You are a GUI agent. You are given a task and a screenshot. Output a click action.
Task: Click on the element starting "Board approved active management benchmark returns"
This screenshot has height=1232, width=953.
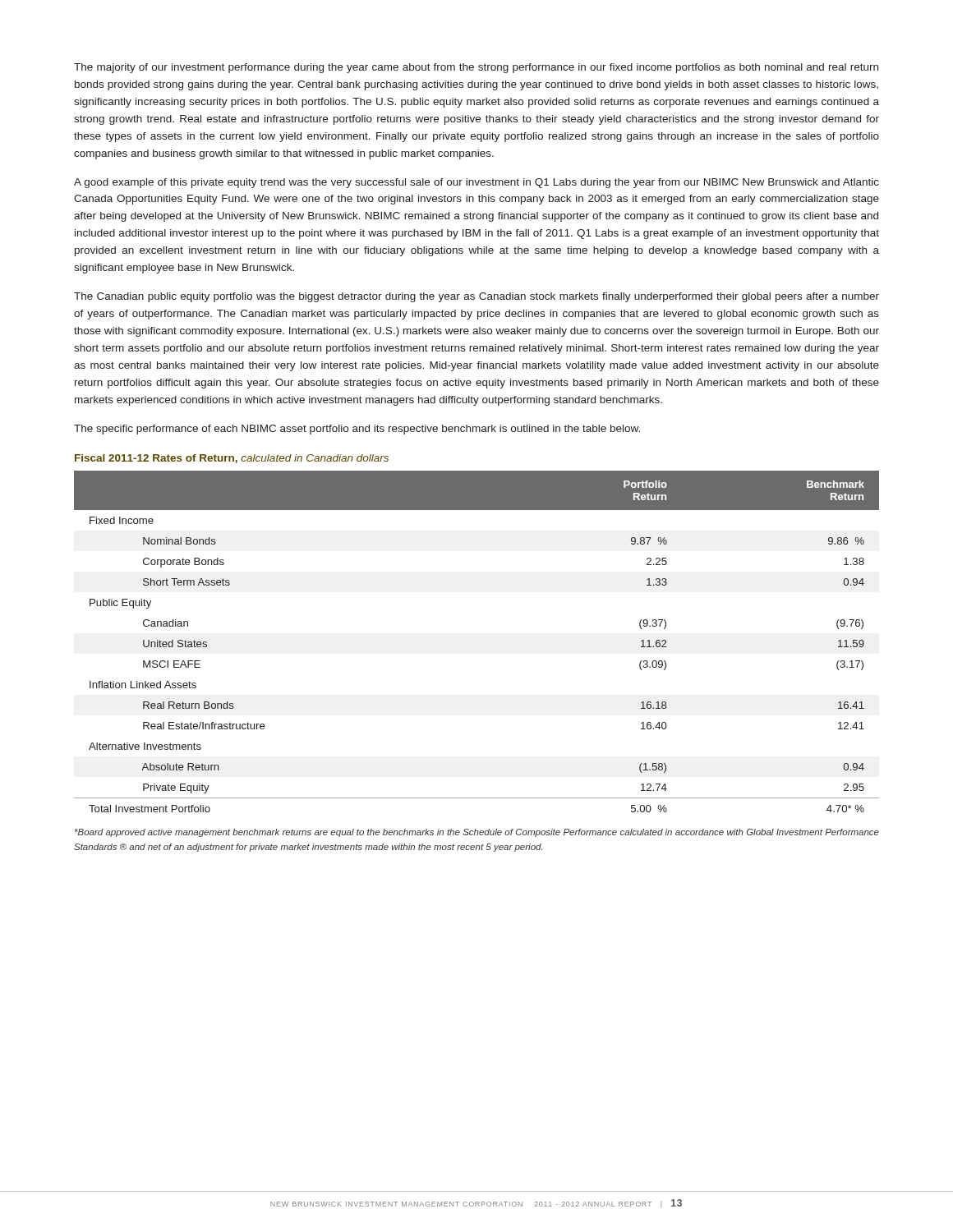476,840
